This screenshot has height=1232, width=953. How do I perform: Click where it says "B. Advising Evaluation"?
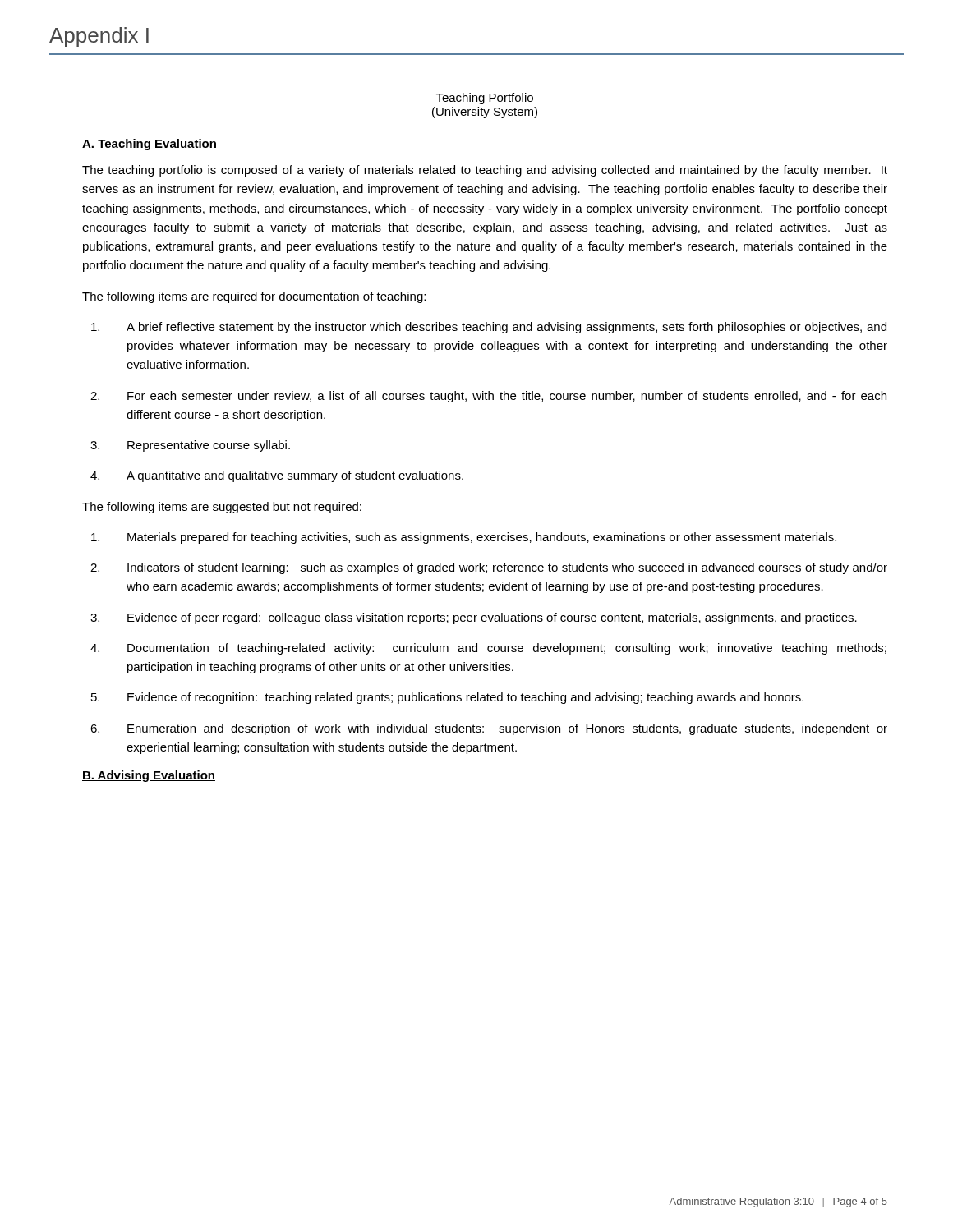point(149,775)
